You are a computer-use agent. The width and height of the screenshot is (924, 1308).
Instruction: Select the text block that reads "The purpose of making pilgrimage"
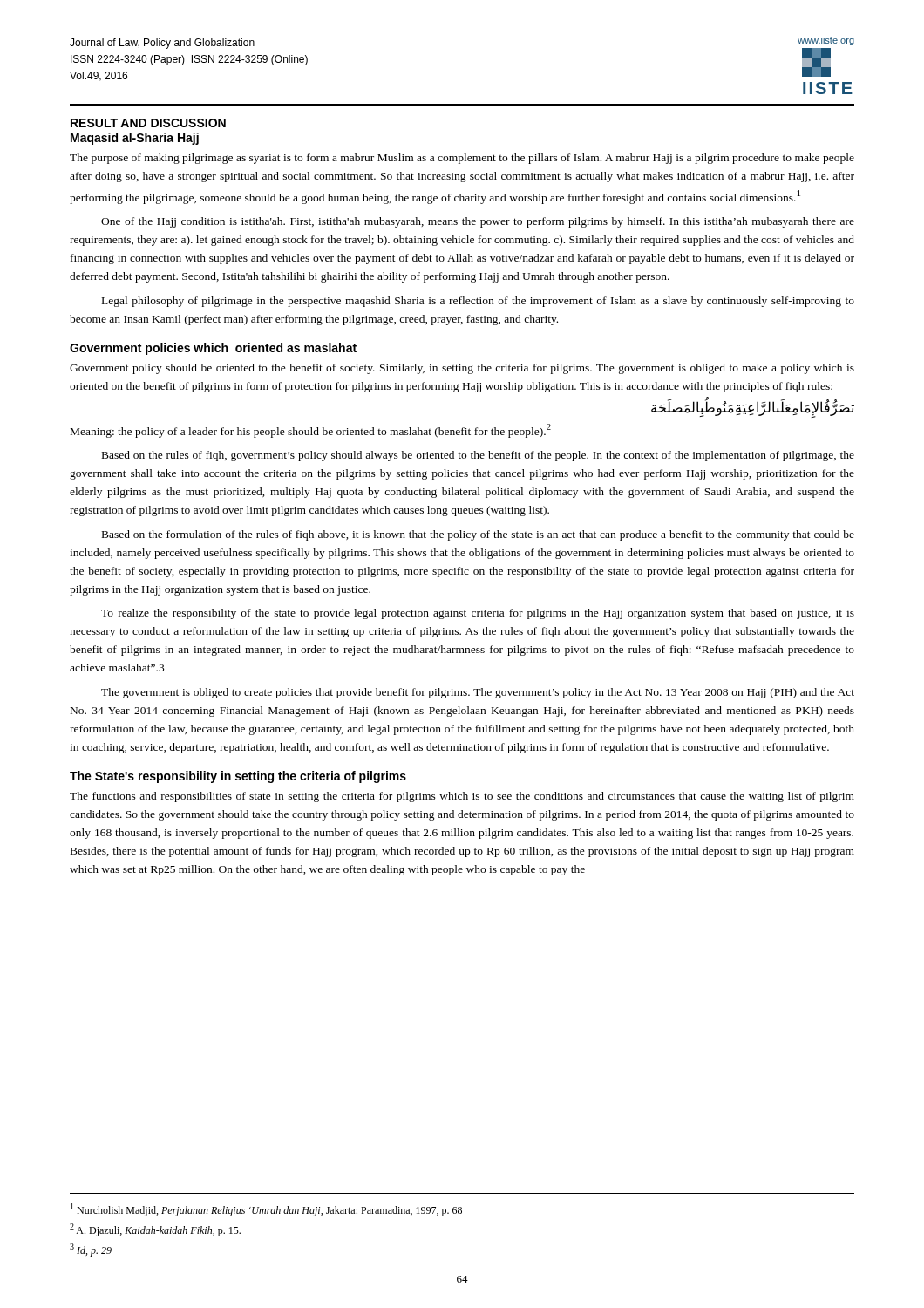462,177
